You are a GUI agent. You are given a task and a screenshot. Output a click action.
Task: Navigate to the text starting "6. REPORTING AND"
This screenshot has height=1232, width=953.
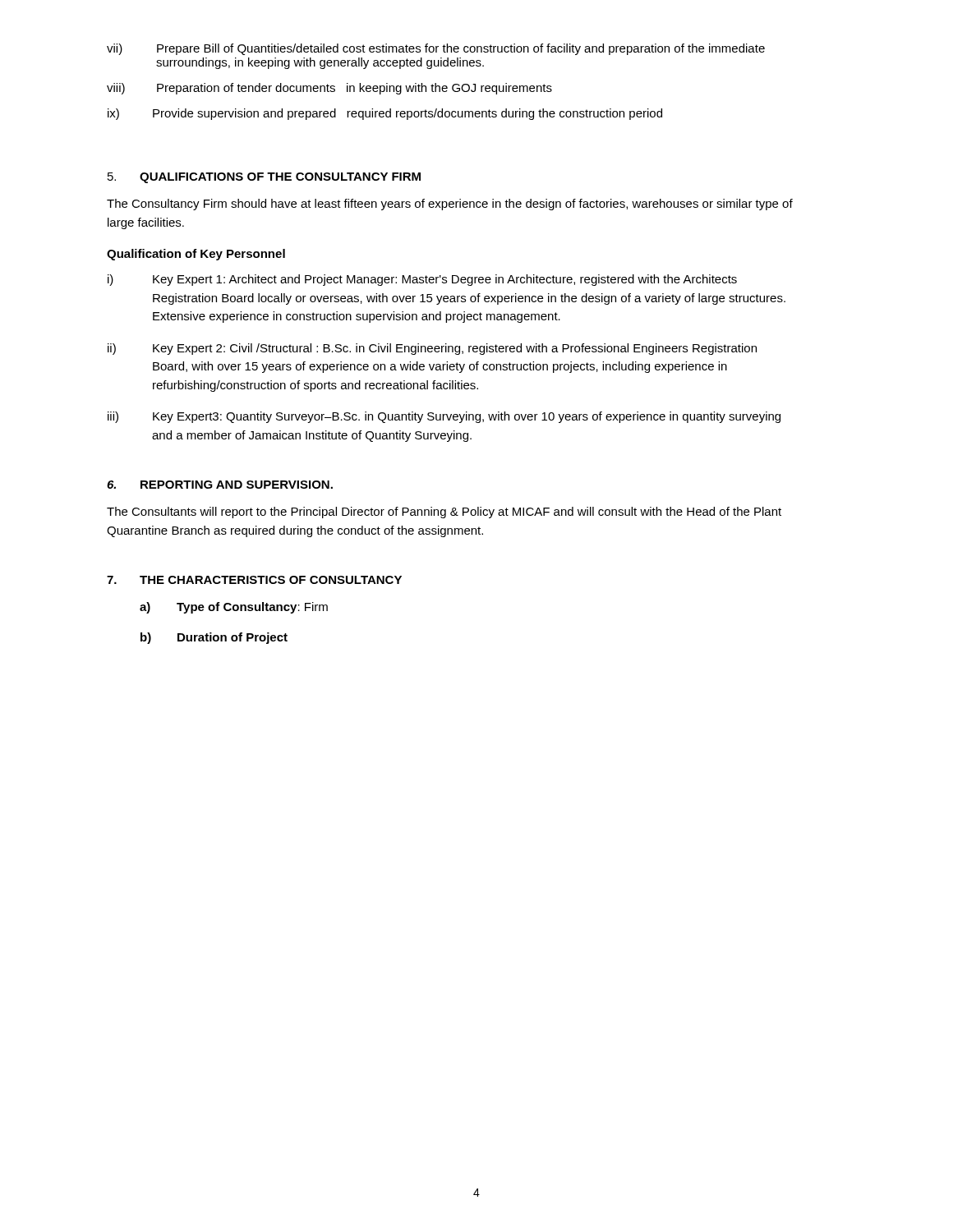click(220, 484)
